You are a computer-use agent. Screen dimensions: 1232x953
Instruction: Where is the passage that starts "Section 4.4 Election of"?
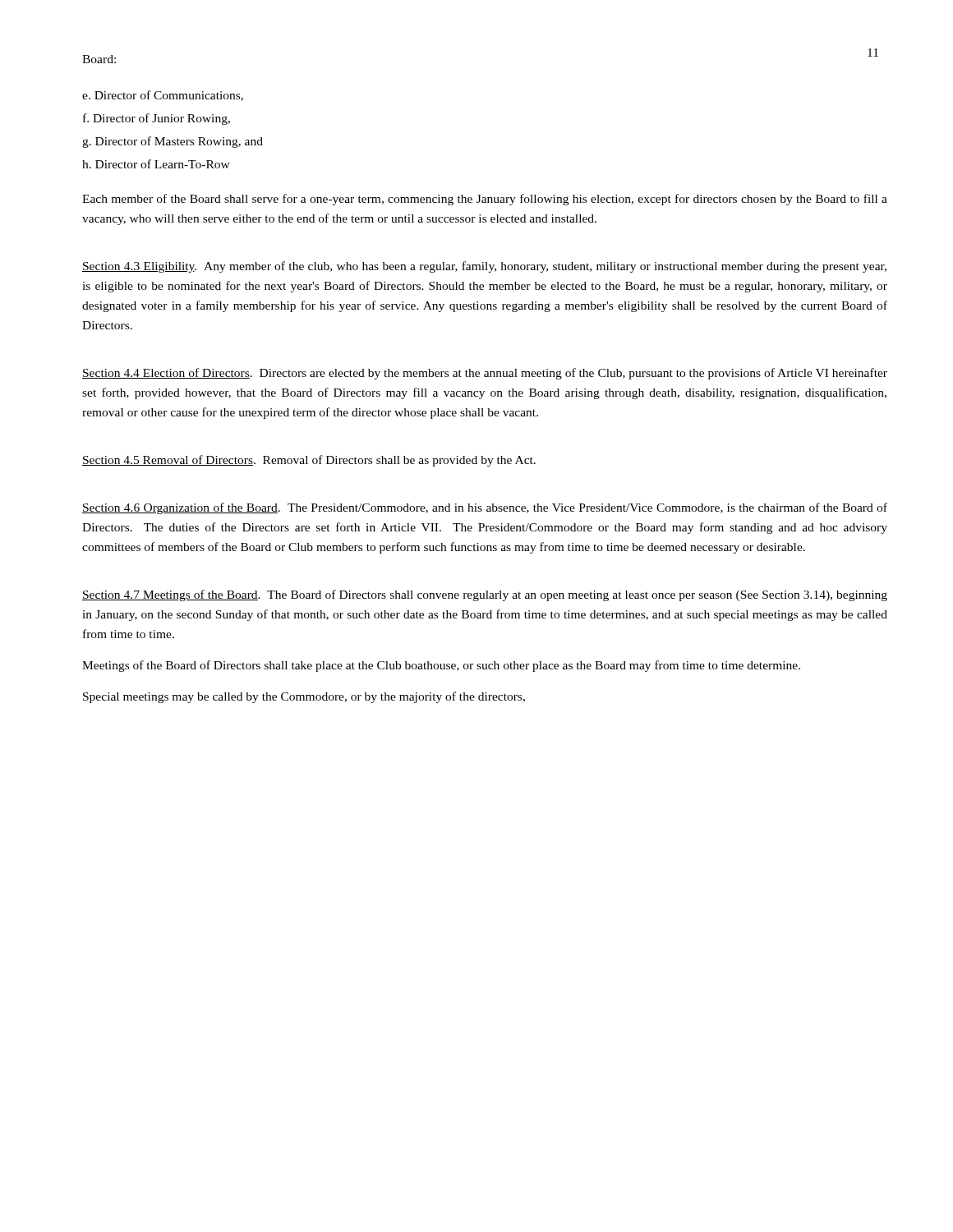[485, 393]
